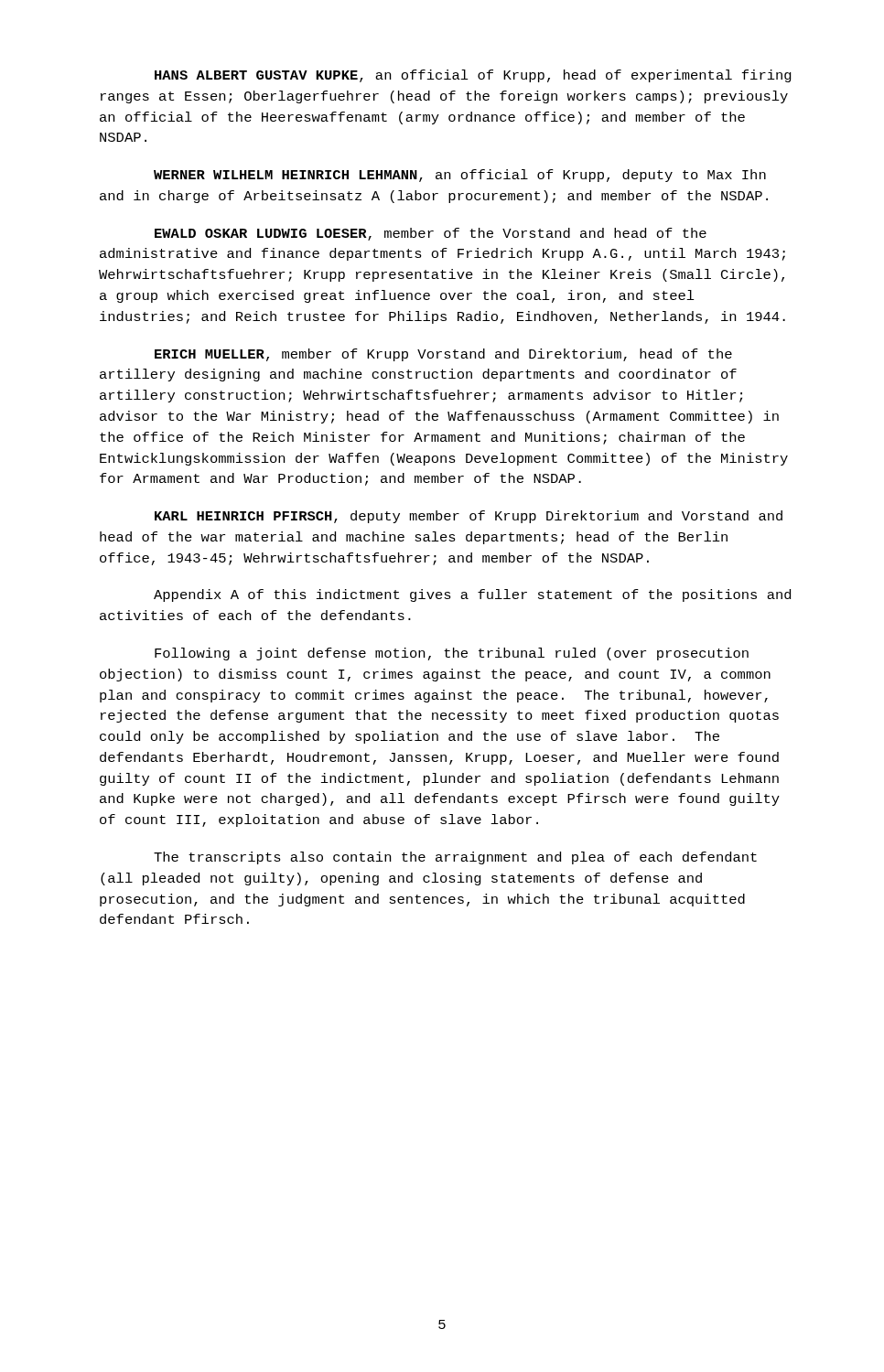Select the element starting "KARL HEINRICH PFIRSCH, deputy member"
The image size is (884, 1372).
[441, 538]
